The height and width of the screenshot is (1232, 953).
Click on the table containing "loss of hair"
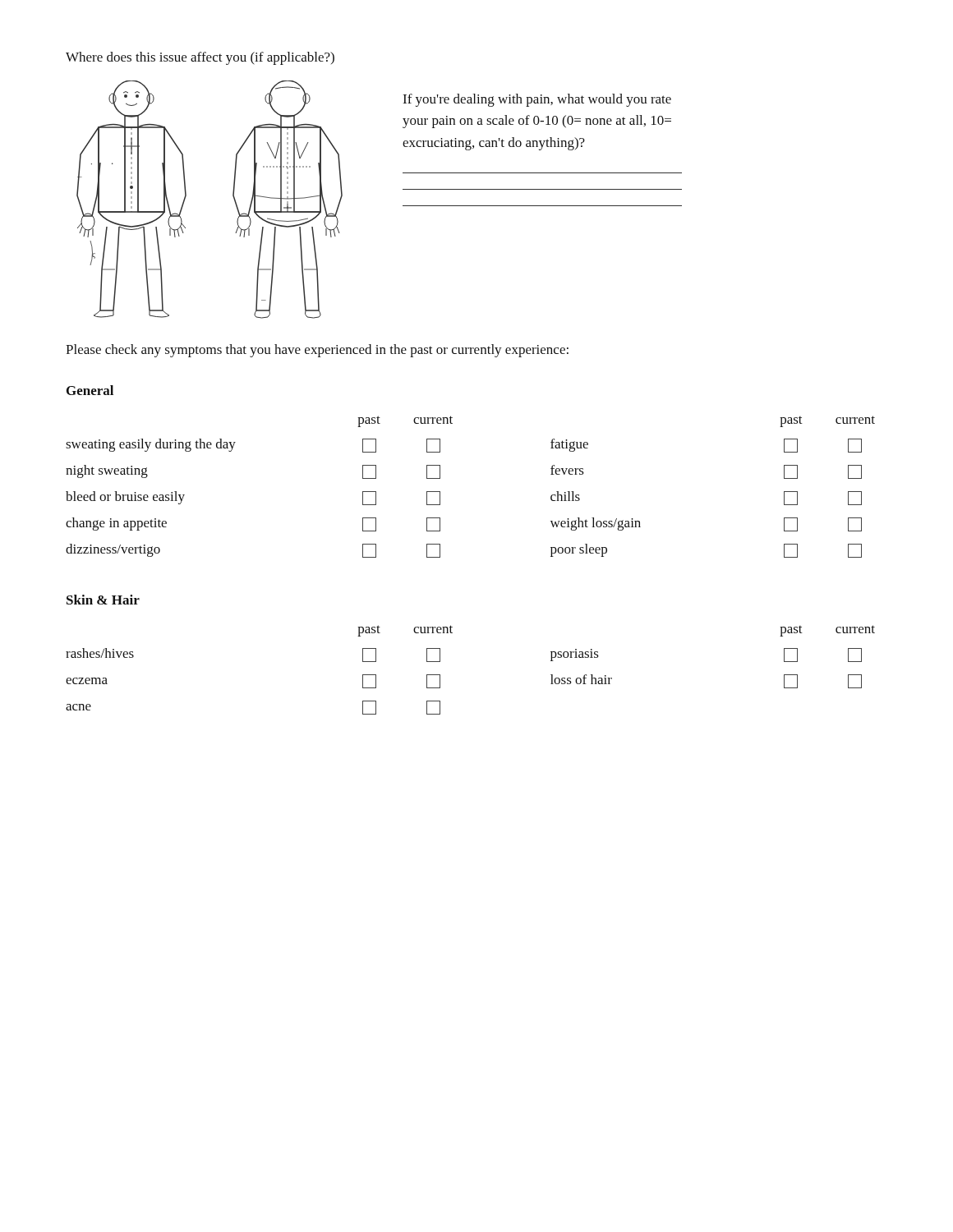coord(476,670)
